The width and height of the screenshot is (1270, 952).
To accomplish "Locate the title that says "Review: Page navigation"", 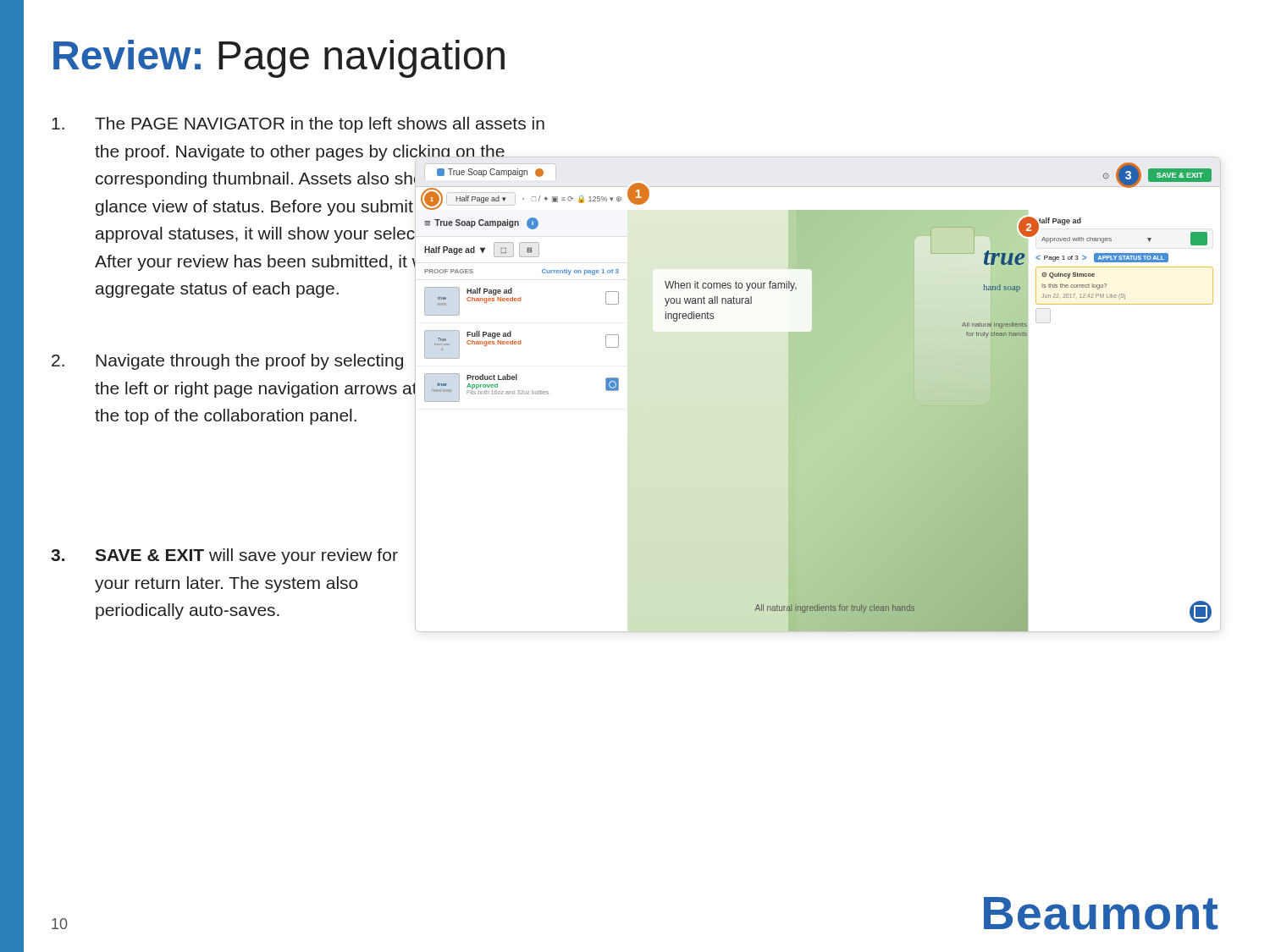I will pos(279,55).
